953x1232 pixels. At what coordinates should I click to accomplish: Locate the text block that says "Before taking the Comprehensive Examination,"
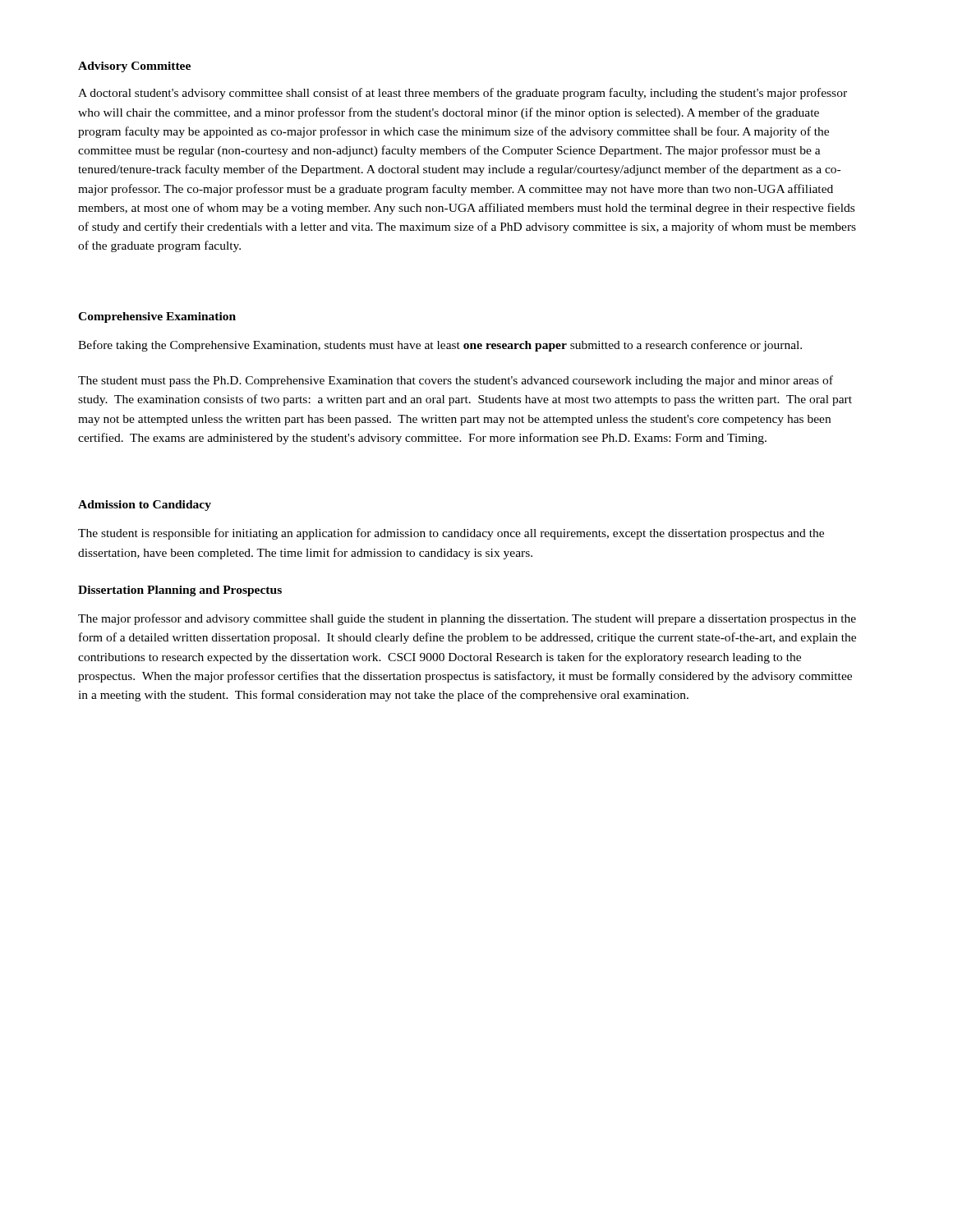point(440,344)
